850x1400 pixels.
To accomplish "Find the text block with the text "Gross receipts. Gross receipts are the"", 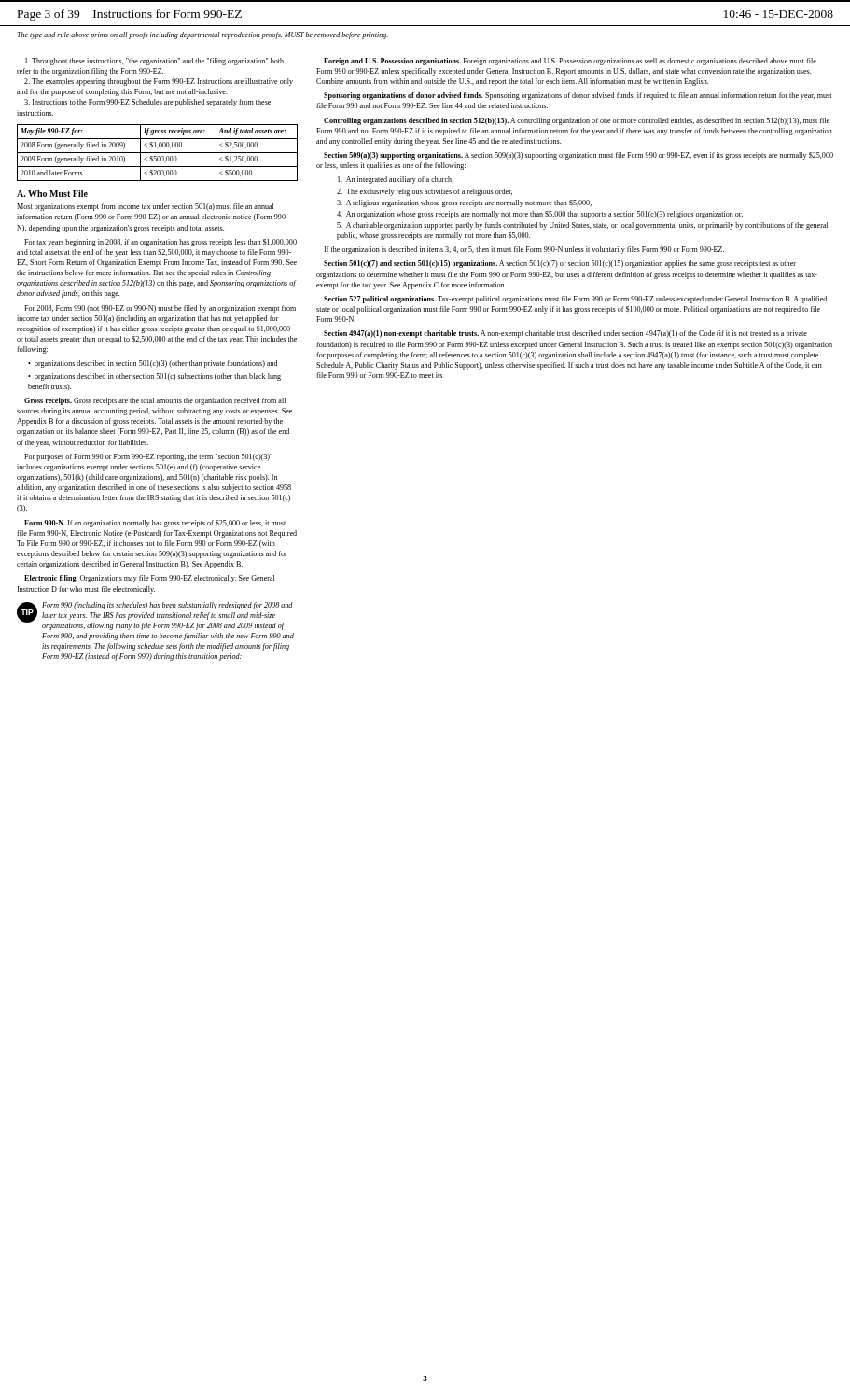I will [155, 422].
